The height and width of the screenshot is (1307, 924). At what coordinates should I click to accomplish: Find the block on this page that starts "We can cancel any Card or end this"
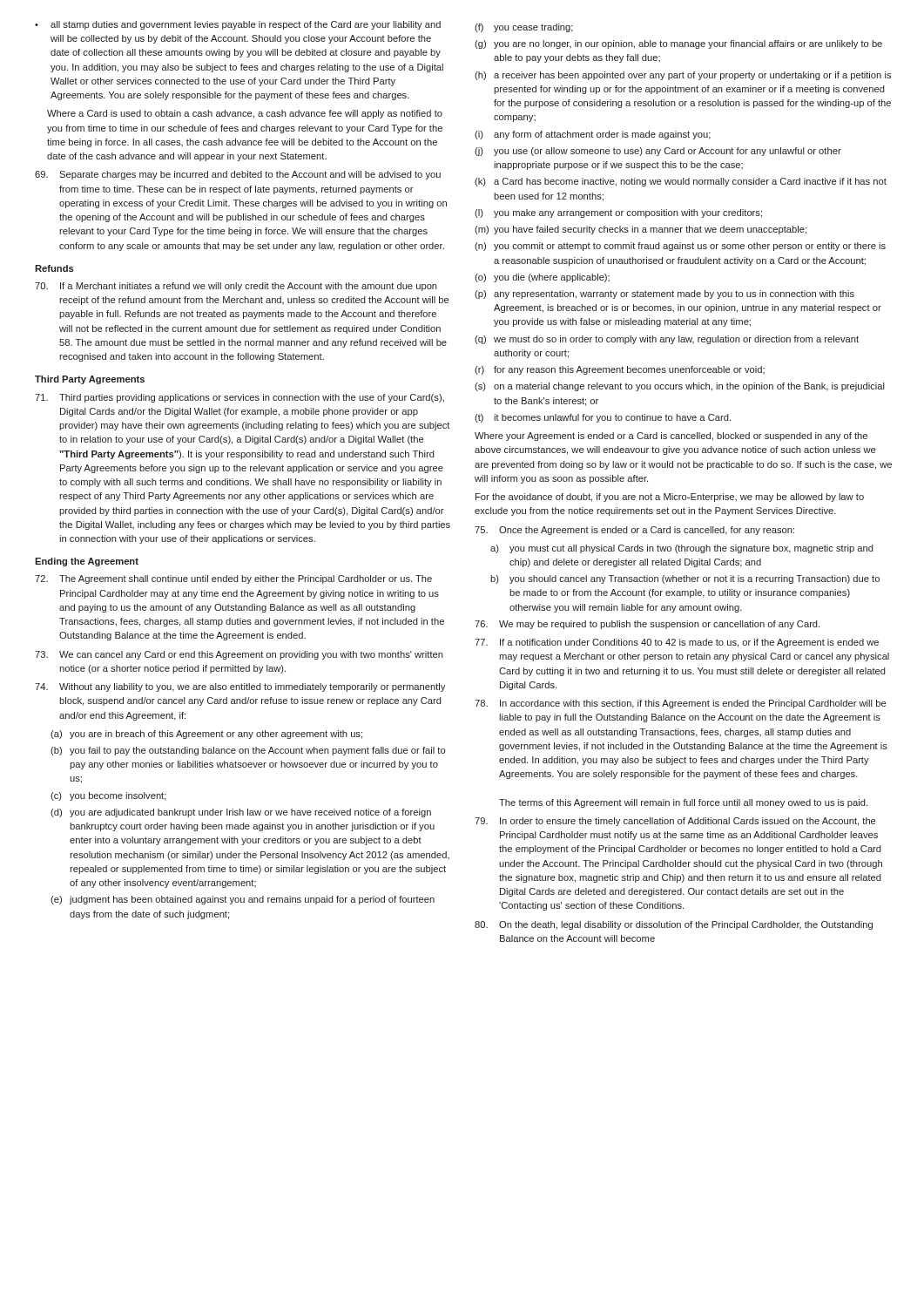click(244, 661)
